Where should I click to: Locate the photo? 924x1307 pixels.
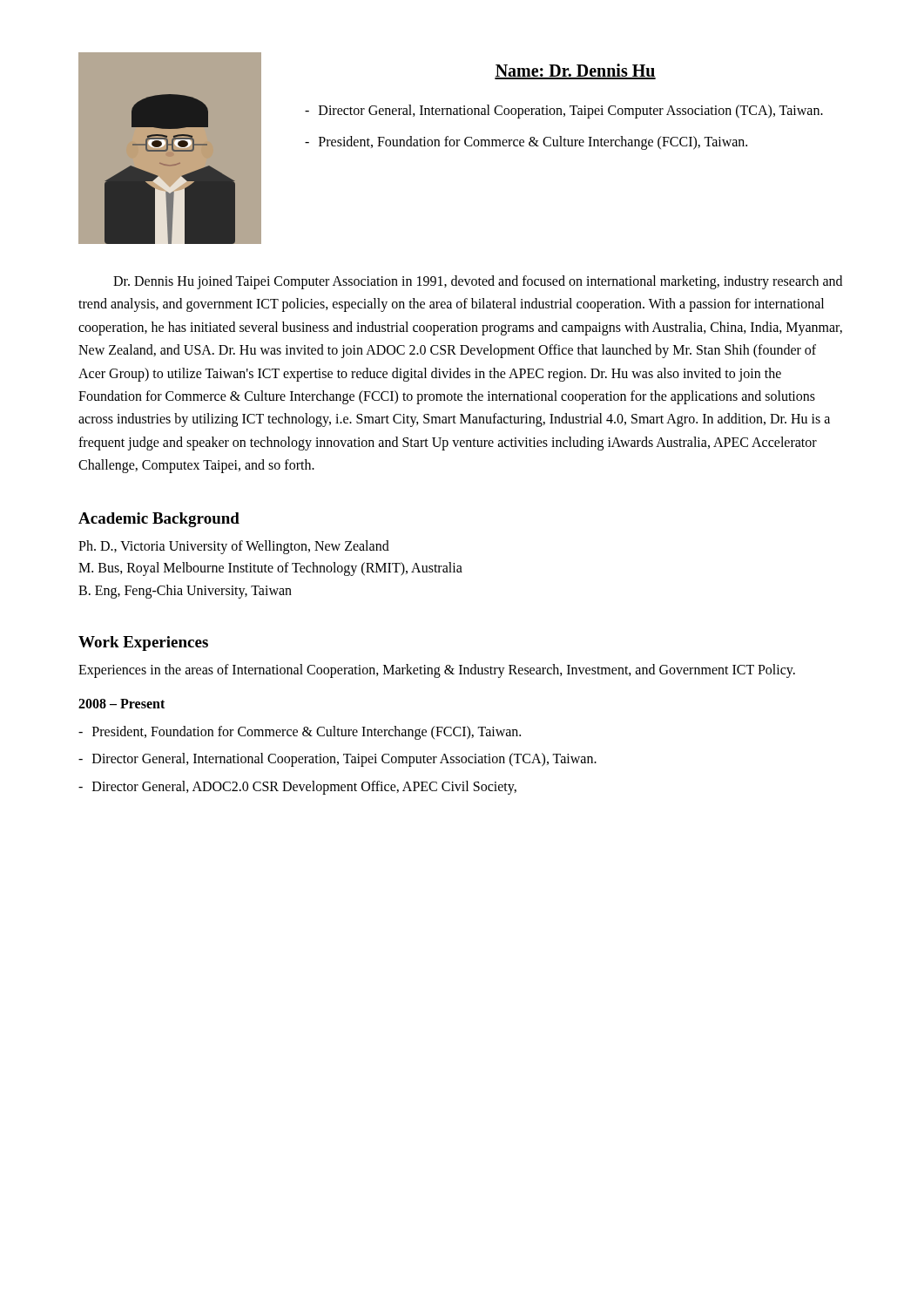tap(170, 148)
